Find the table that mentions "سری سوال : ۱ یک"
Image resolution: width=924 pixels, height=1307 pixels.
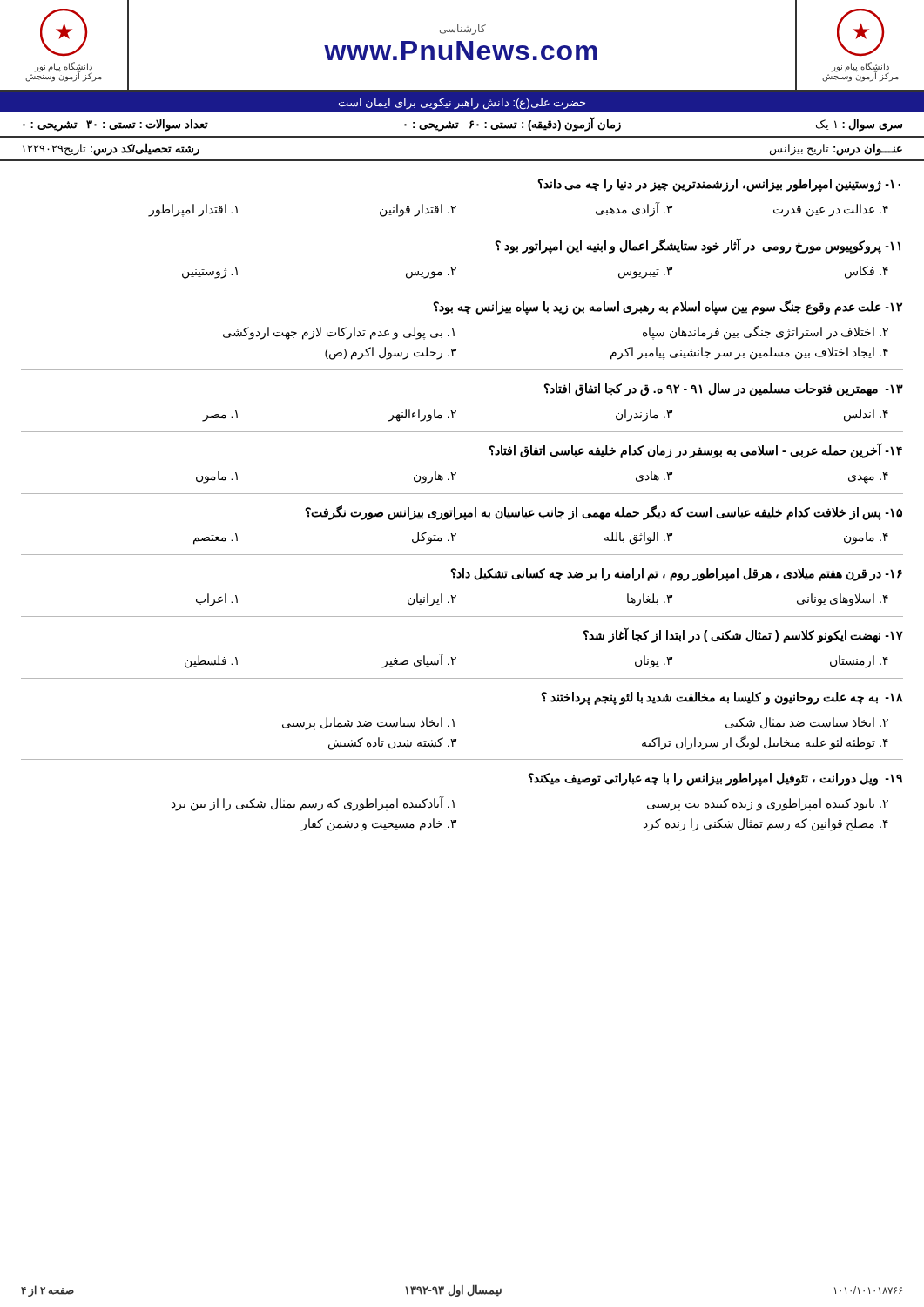pyautogui.click(x=462, y=125)
